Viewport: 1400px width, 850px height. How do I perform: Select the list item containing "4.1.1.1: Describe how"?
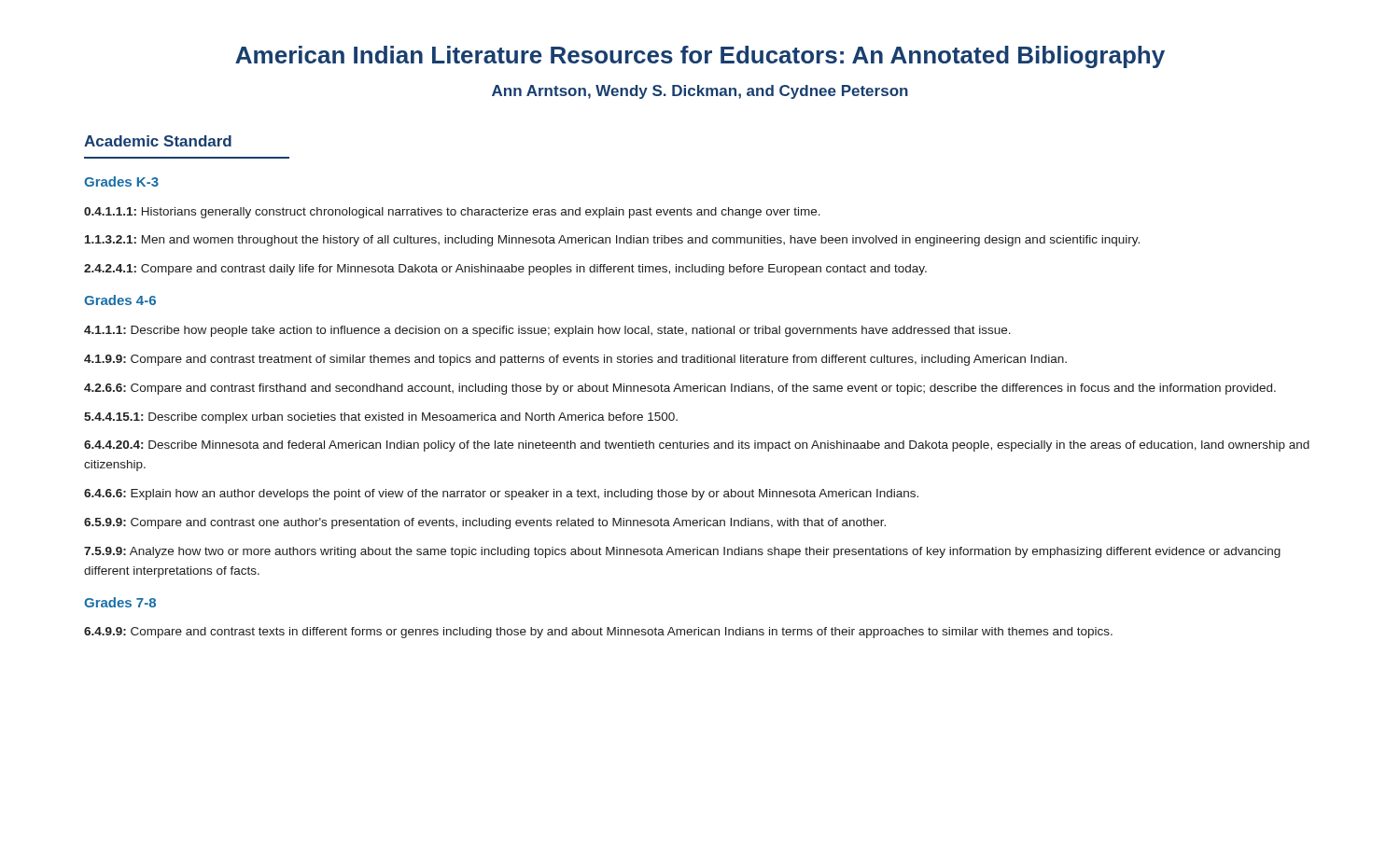tap(548, 330)
